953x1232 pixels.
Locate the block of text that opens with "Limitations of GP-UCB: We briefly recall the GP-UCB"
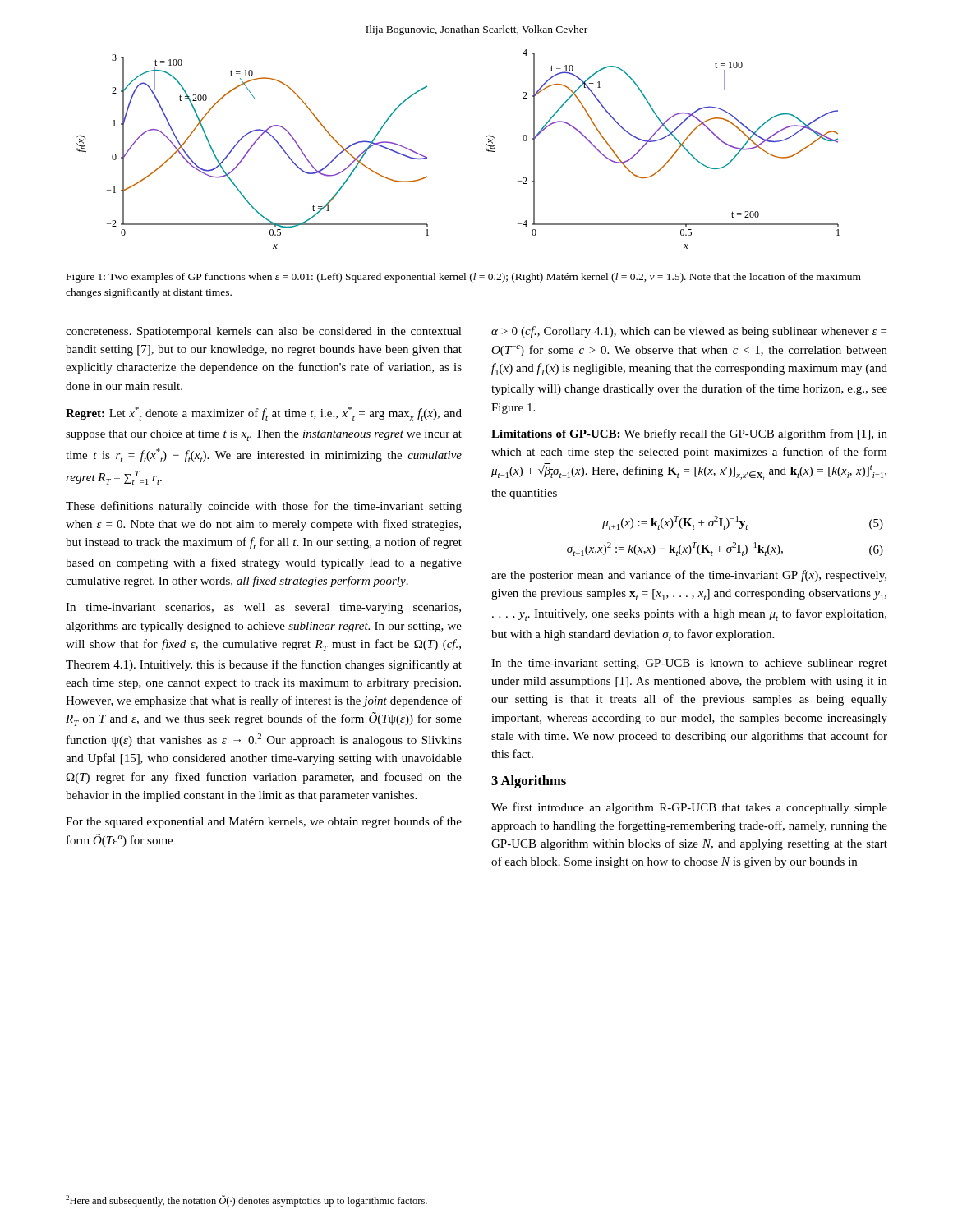[689, 463]
